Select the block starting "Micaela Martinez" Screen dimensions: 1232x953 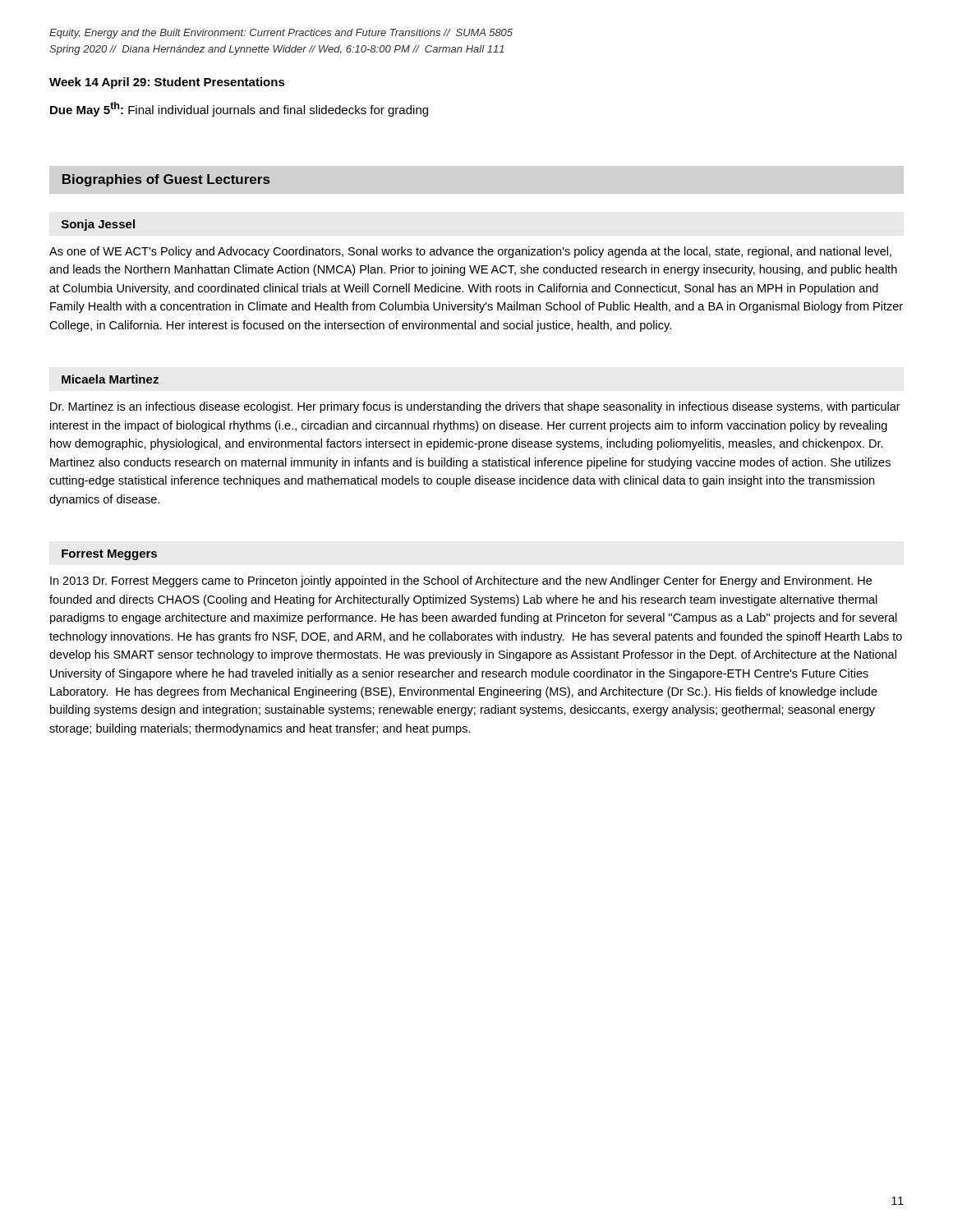click(x=108, y=379)
